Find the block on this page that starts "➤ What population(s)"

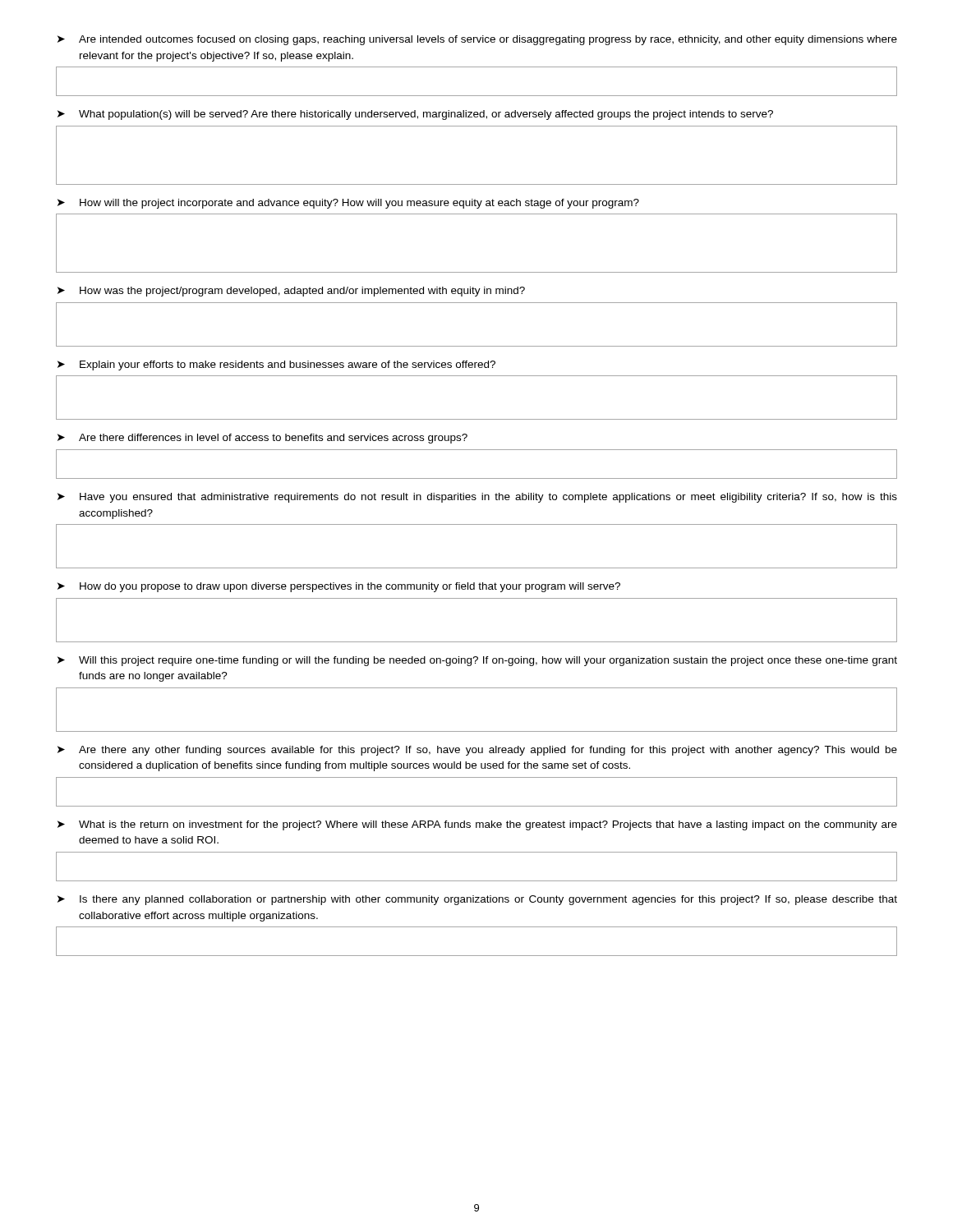tap(476, 114)
